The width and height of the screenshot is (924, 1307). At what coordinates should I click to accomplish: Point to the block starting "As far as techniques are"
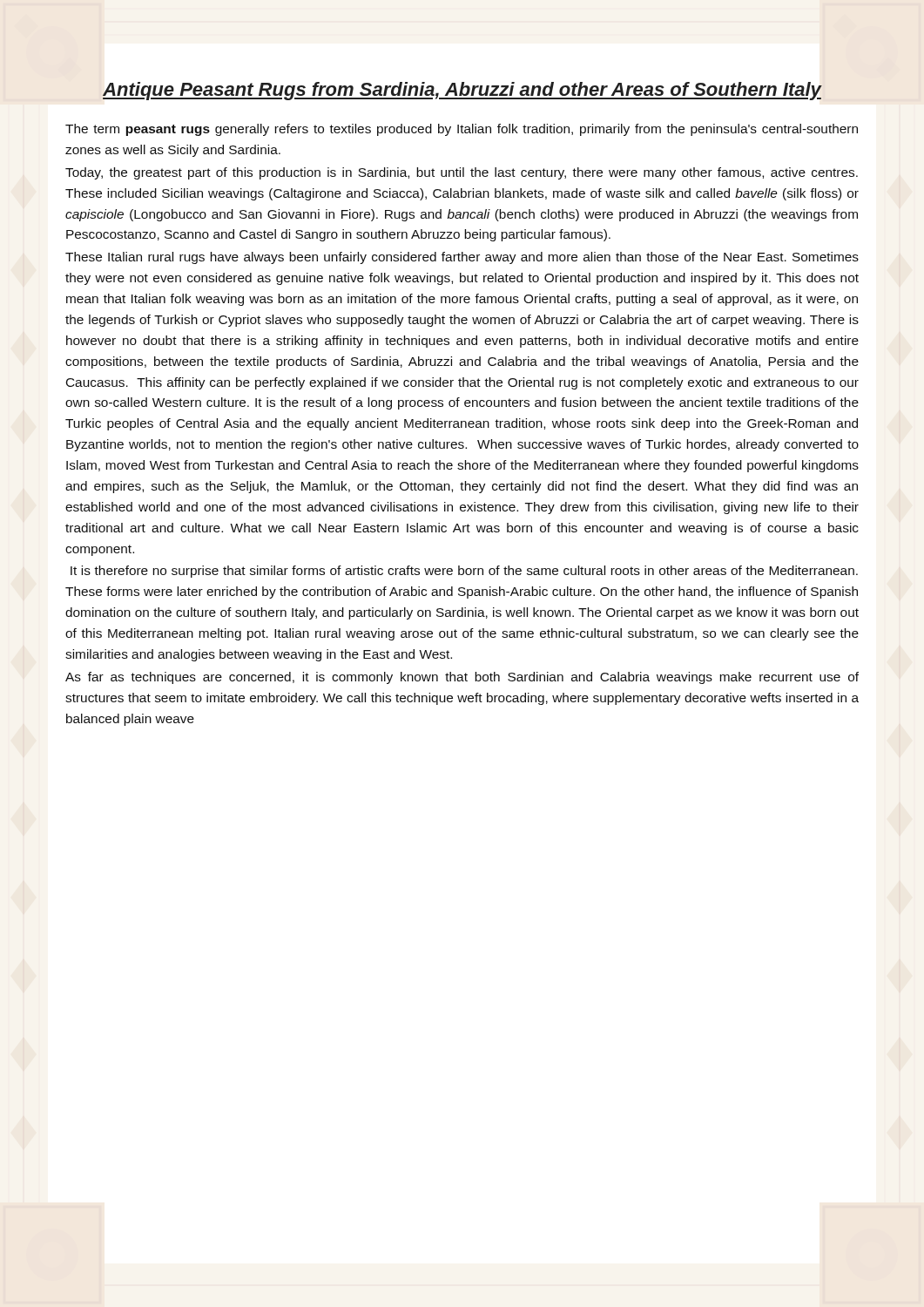tap(462, 697)
